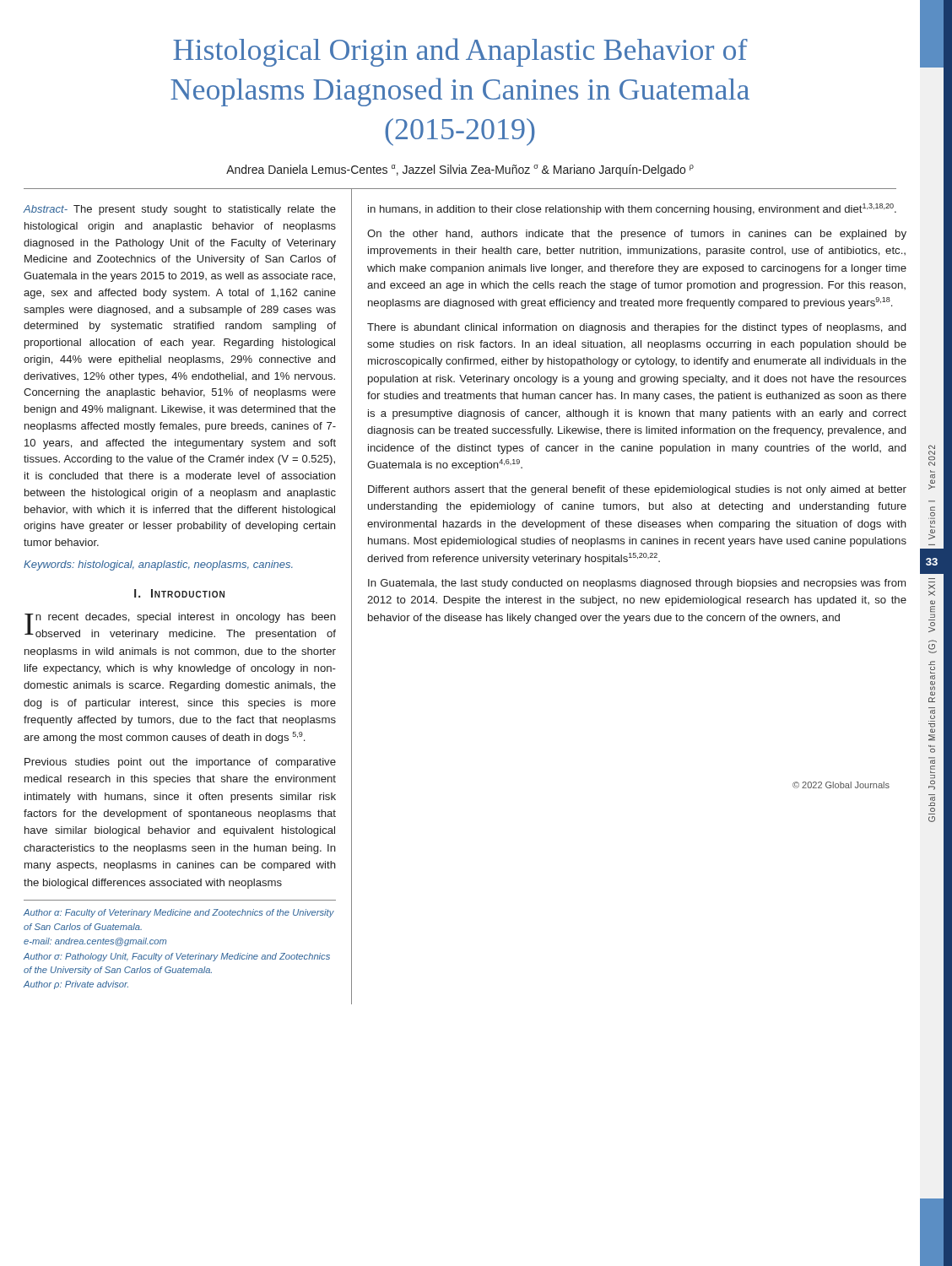
Task: Find the text block that reads "Different authors assert"
Action: click(637, 524)
